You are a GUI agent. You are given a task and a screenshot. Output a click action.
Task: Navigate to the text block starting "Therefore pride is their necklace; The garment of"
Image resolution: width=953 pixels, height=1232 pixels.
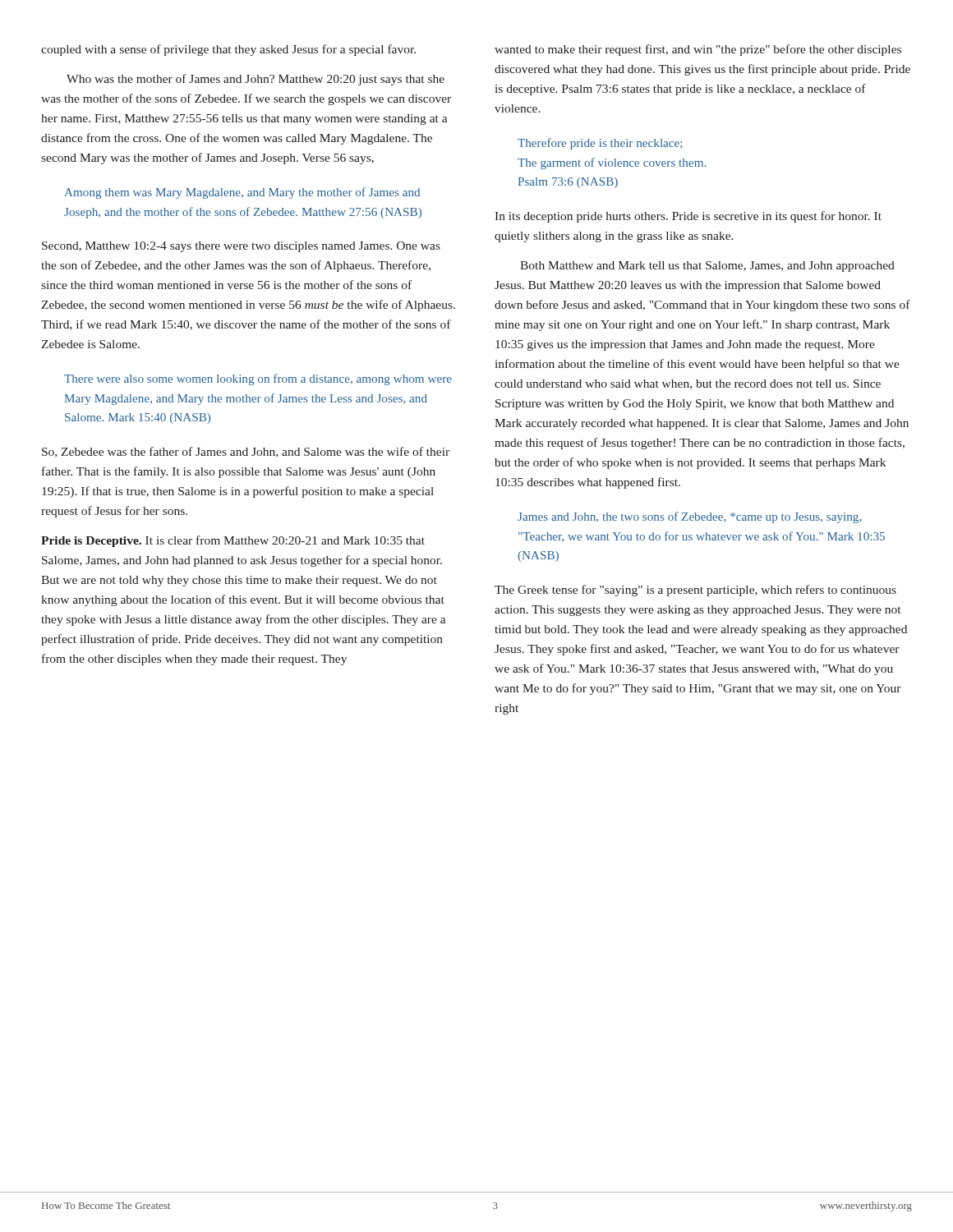tap(612, 162)
